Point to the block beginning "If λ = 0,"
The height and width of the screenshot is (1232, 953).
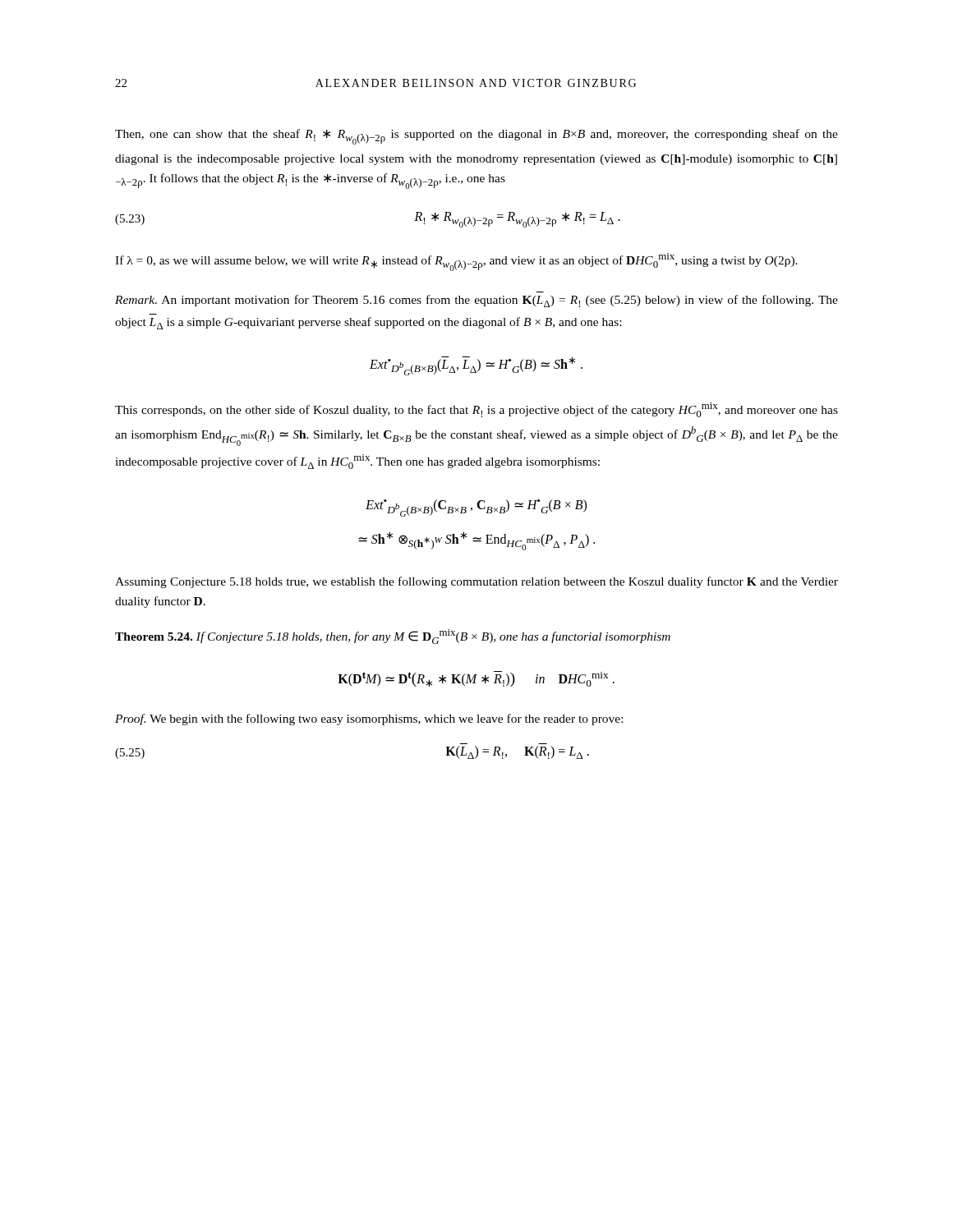click(x=457, y=261)
